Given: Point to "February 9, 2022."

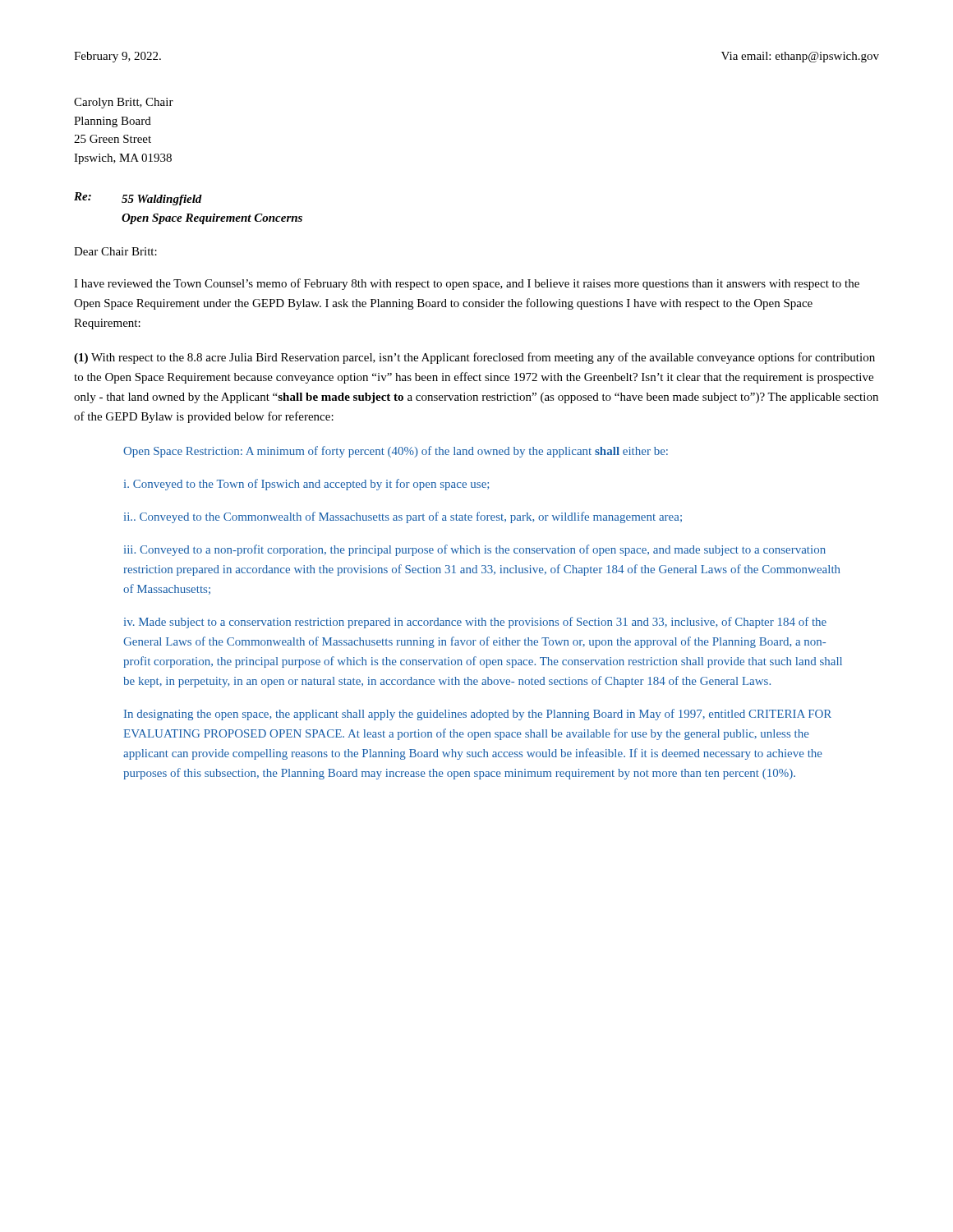Looking at the screenshot, I should (118, 56).
